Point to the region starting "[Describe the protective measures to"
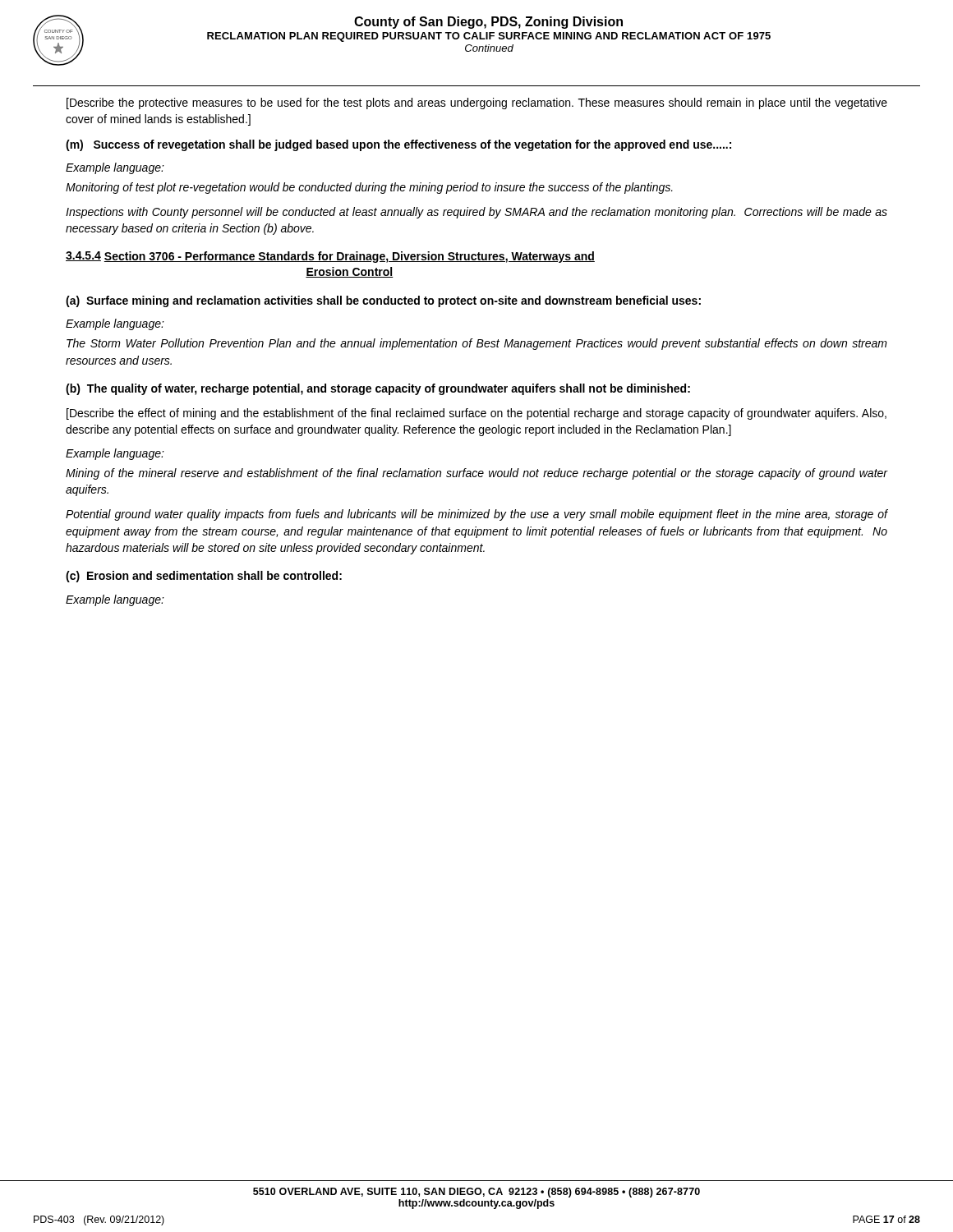 pos(476,111)
